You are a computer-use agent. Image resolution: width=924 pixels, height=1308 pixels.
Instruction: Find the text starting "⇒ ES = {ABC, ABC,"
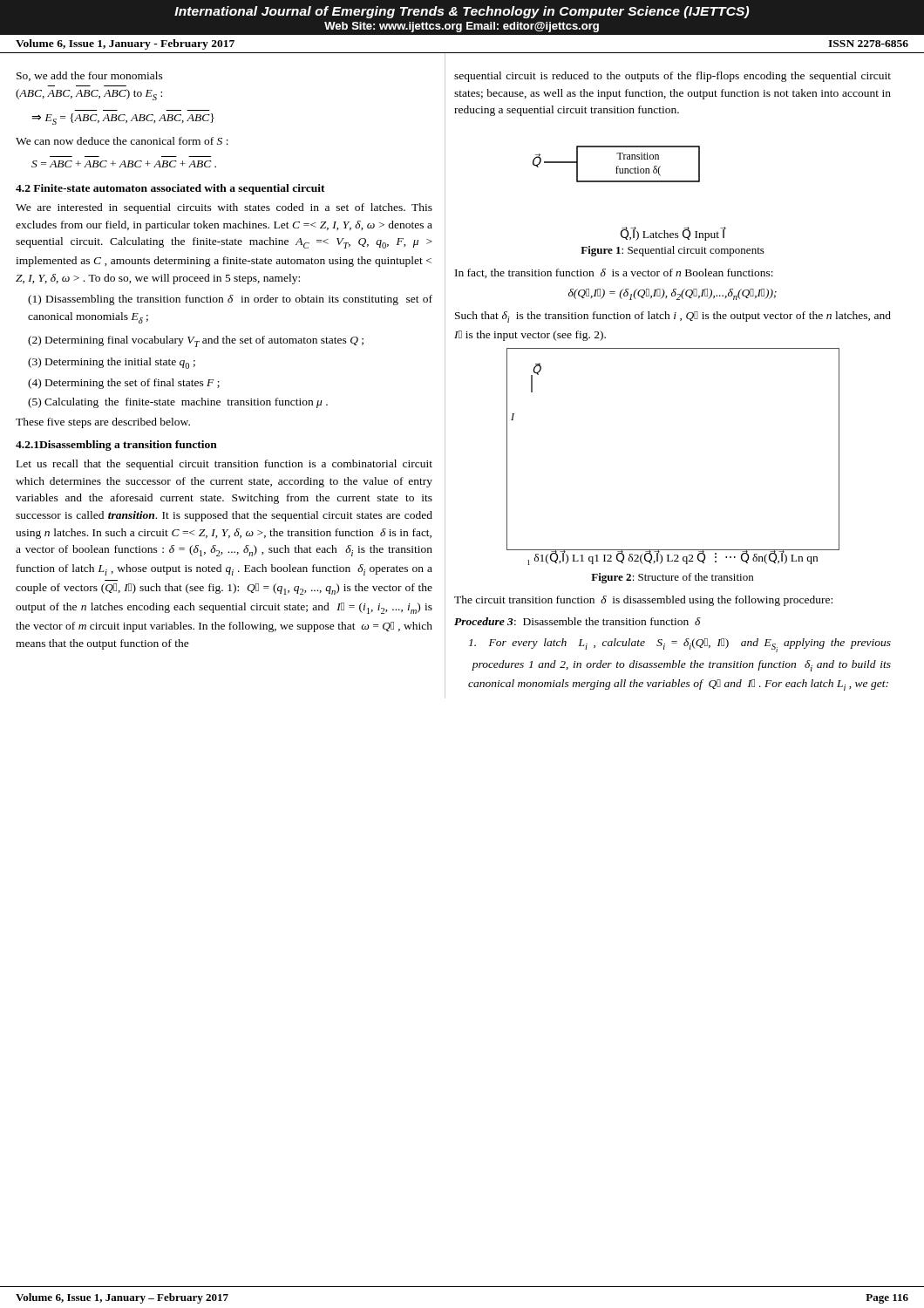(123, 118)
